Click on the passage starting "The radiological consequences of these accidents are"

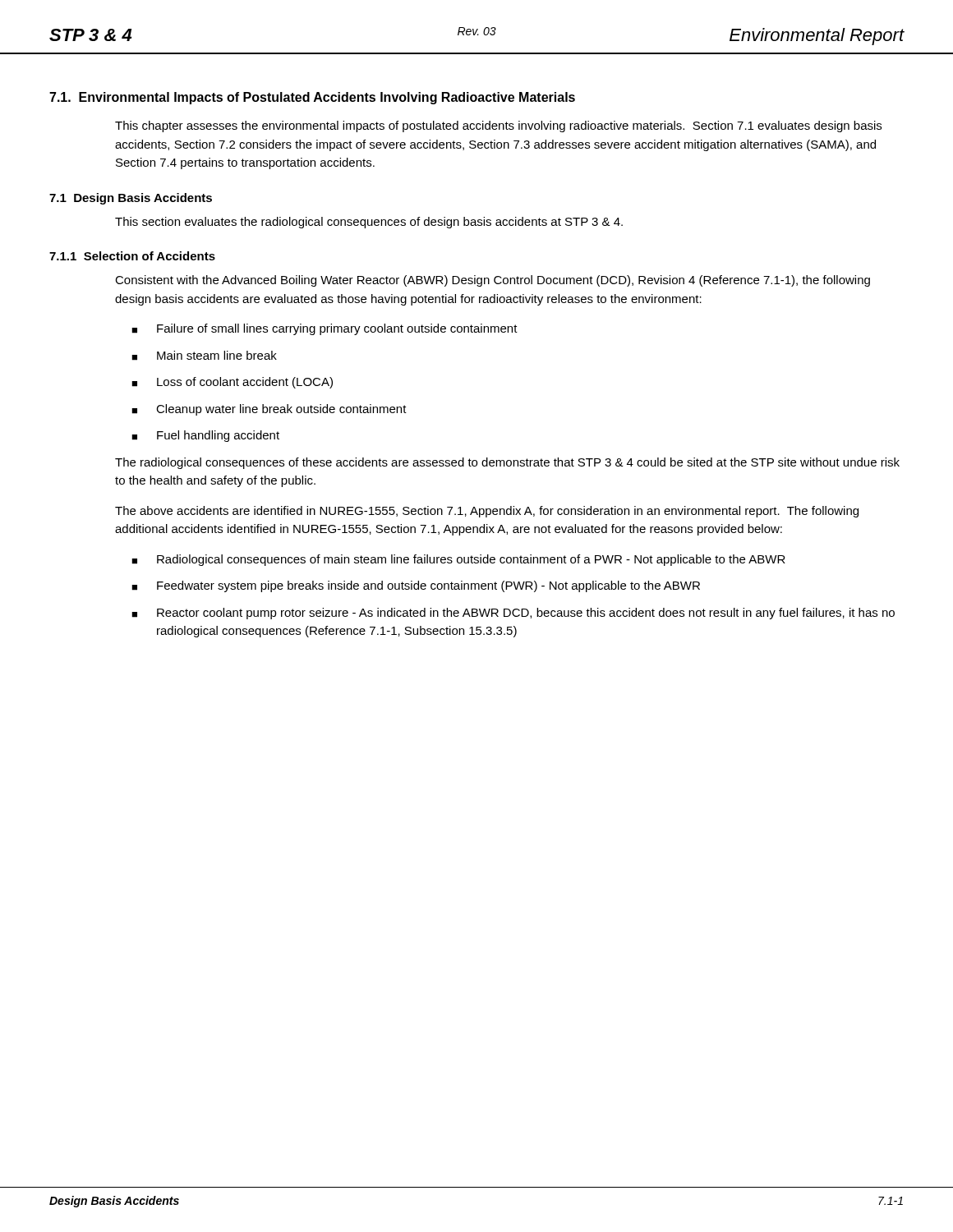(507, 471)
